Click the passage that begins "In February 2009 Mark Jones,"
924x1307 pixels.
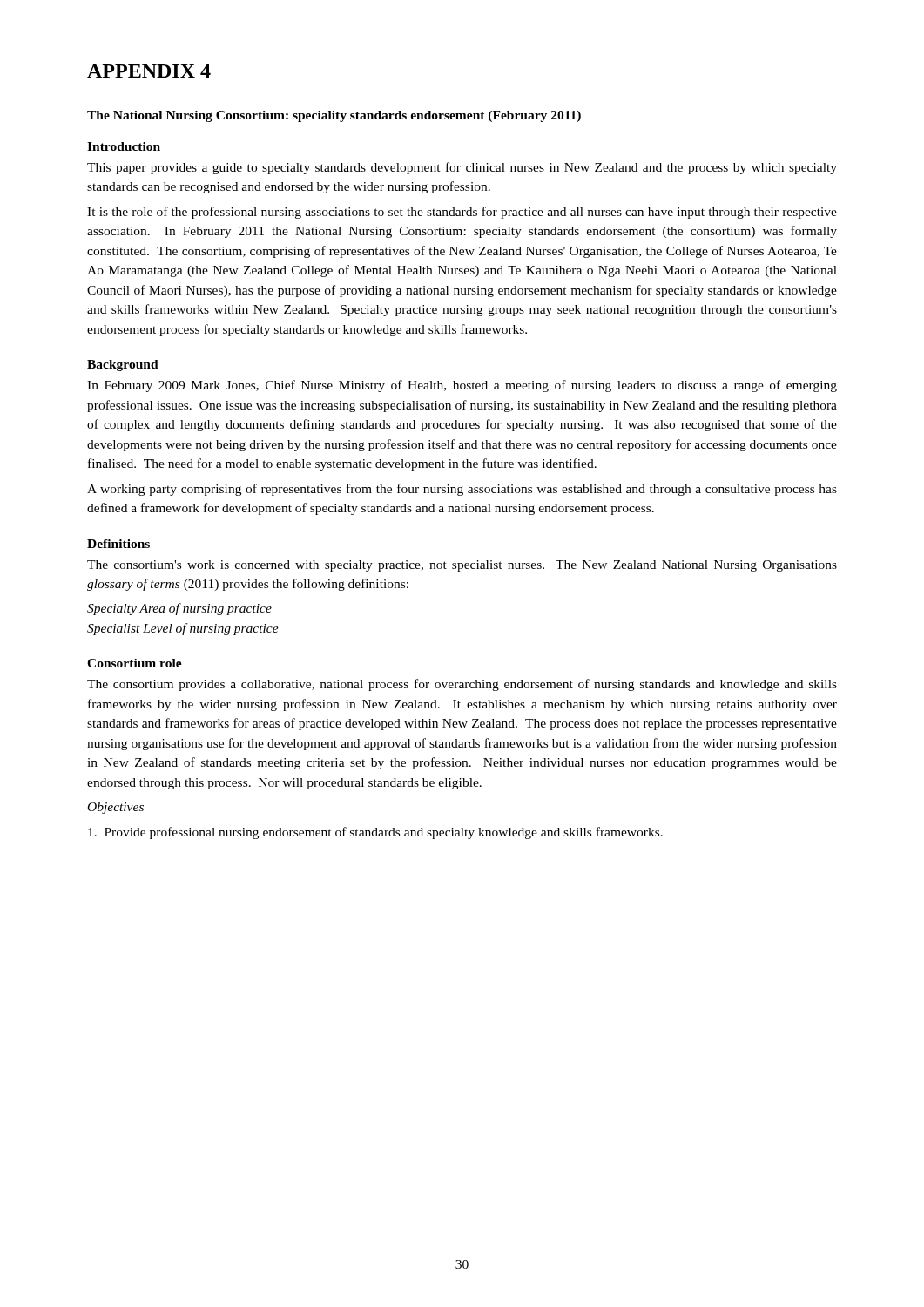point(462,447)
